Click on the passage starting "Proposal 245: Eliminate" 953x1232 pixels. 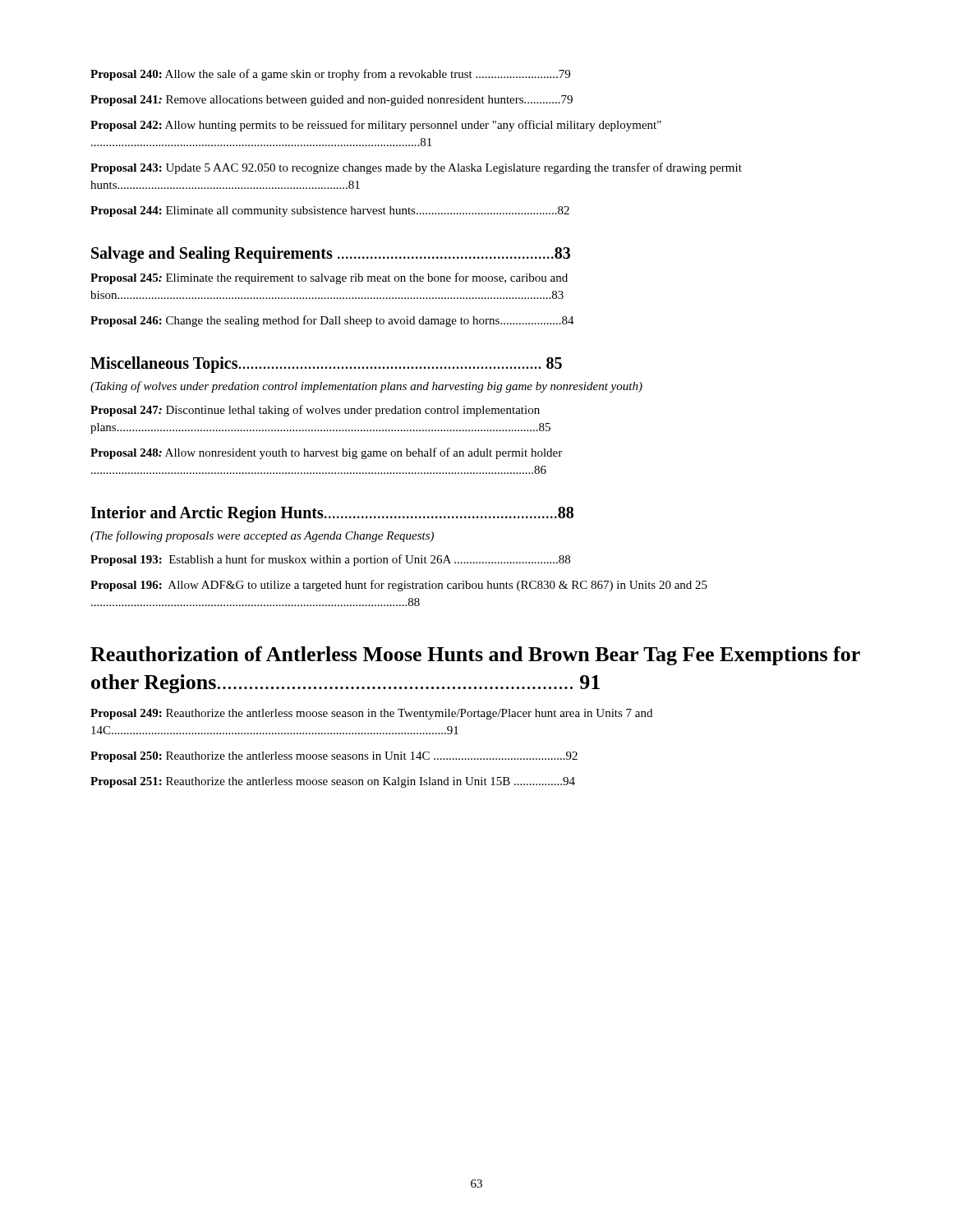pyautogui.click(x=329, y=286)
